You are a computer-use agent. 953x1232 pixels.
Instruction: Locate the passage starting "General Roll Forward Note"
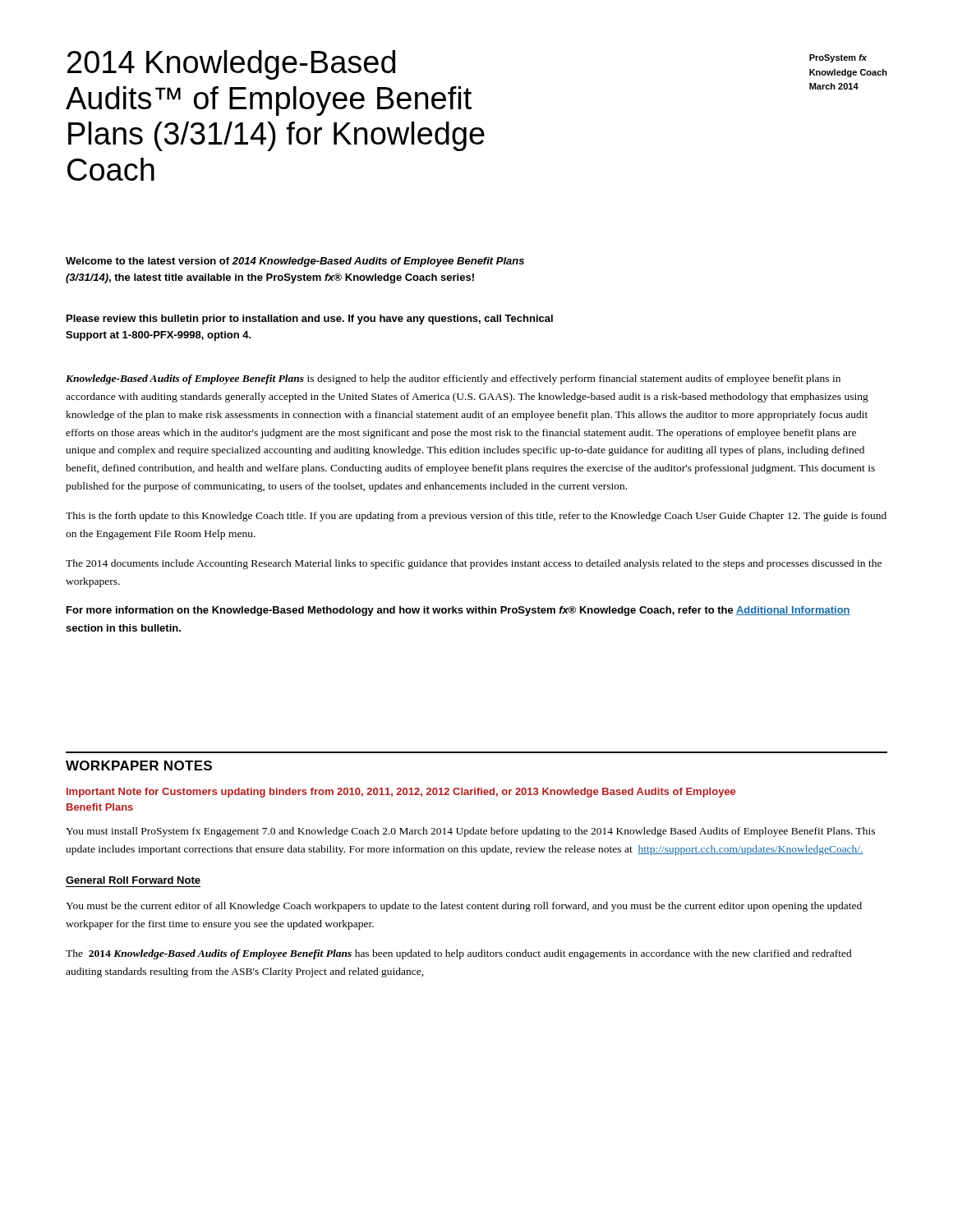point(133,880)
